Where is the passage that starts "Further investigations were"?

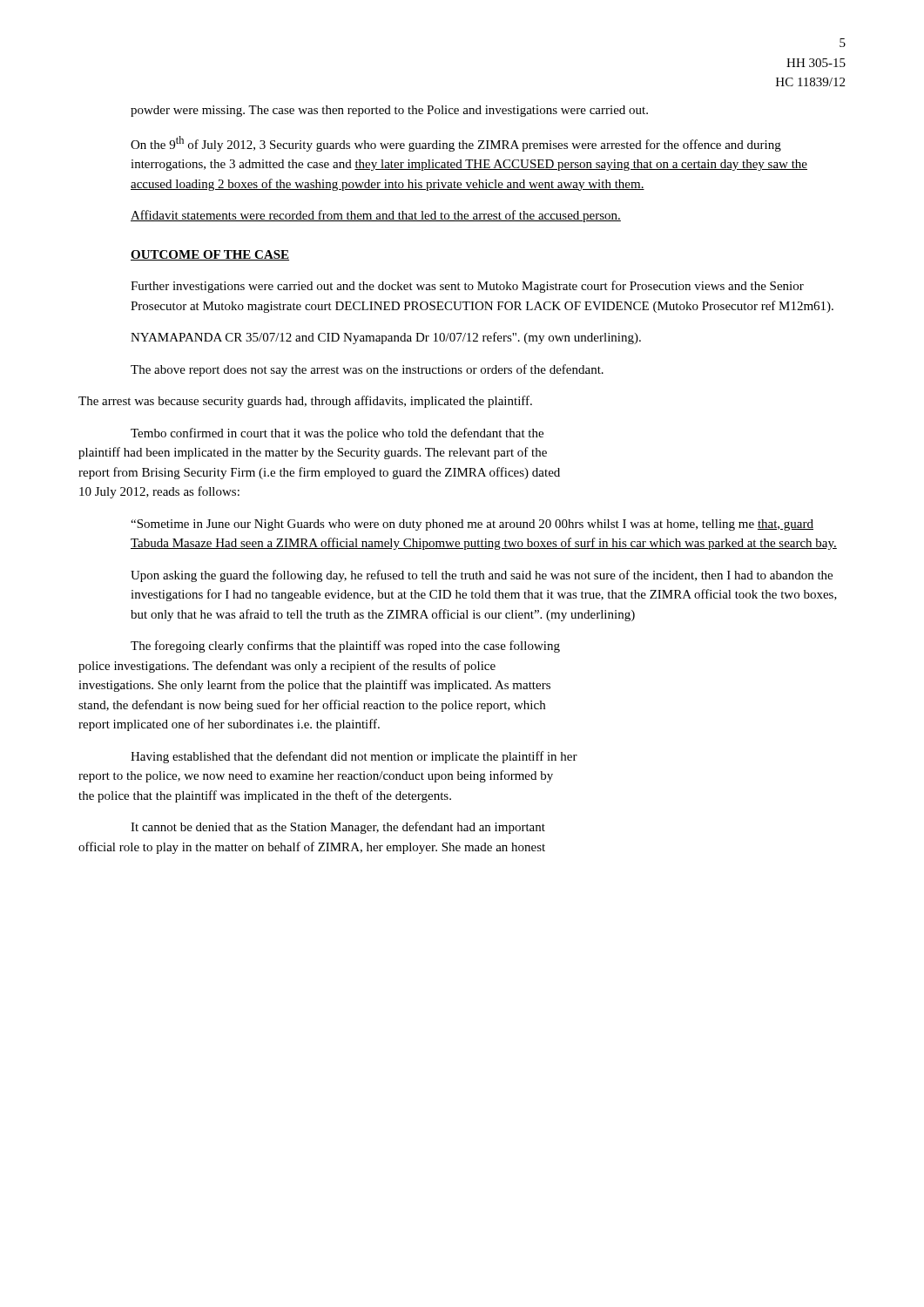482,296
